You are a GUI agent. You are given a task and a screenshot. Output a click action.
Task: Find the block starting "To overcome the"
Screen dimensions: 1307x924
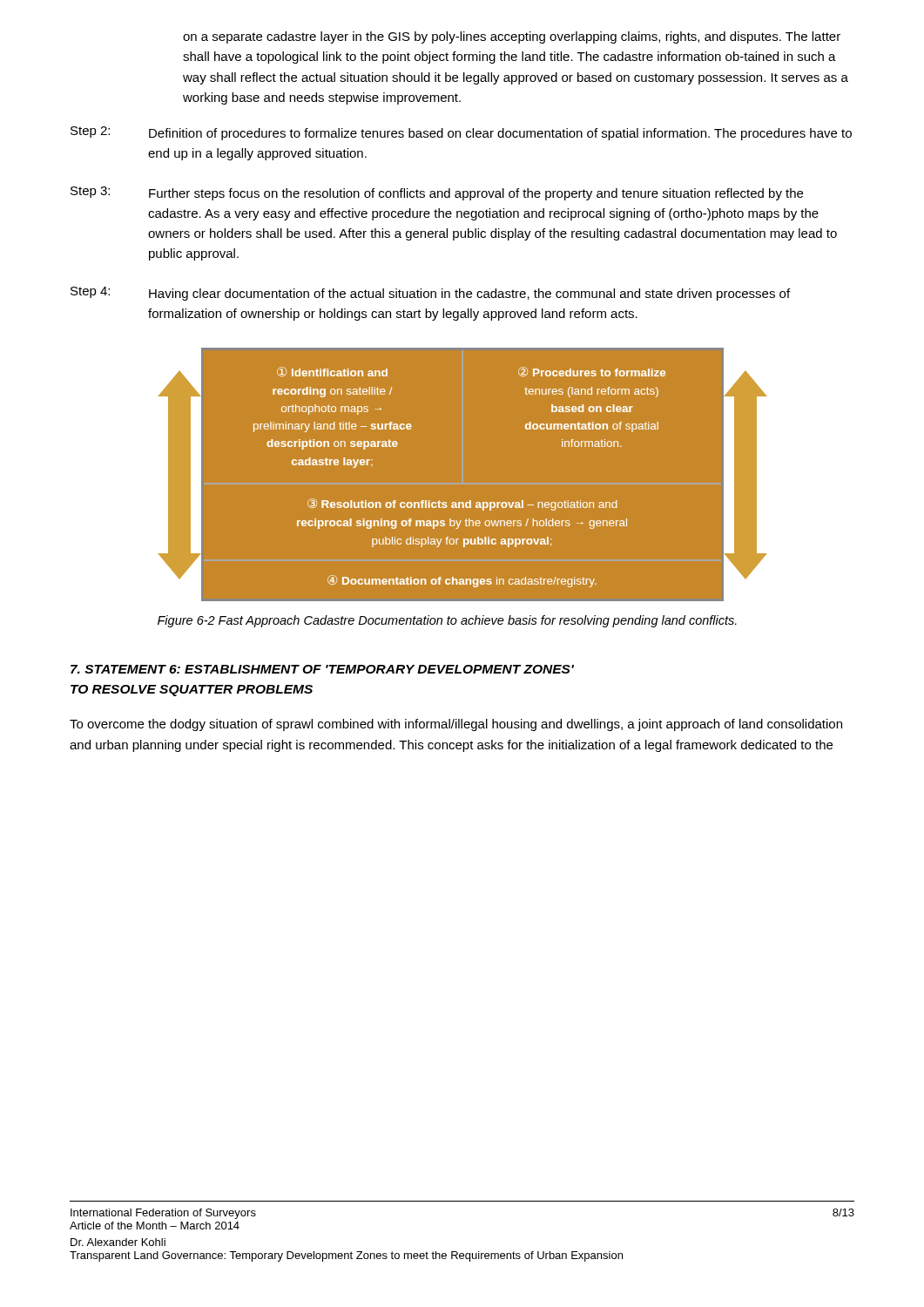pyautogui.click(x=456, y=734)
